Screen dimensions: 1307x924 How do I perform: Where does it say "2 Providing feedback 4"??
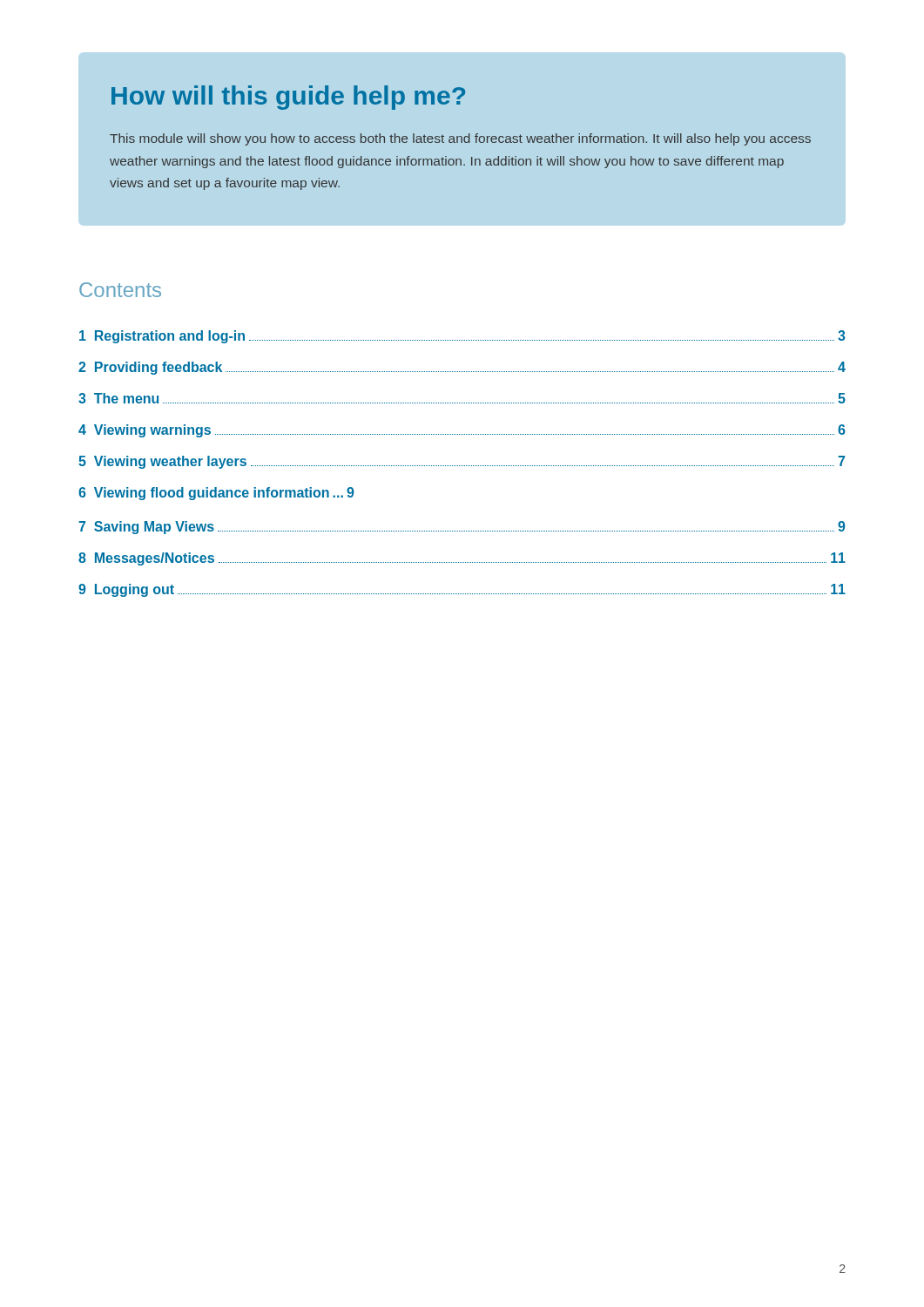point(462,367)
